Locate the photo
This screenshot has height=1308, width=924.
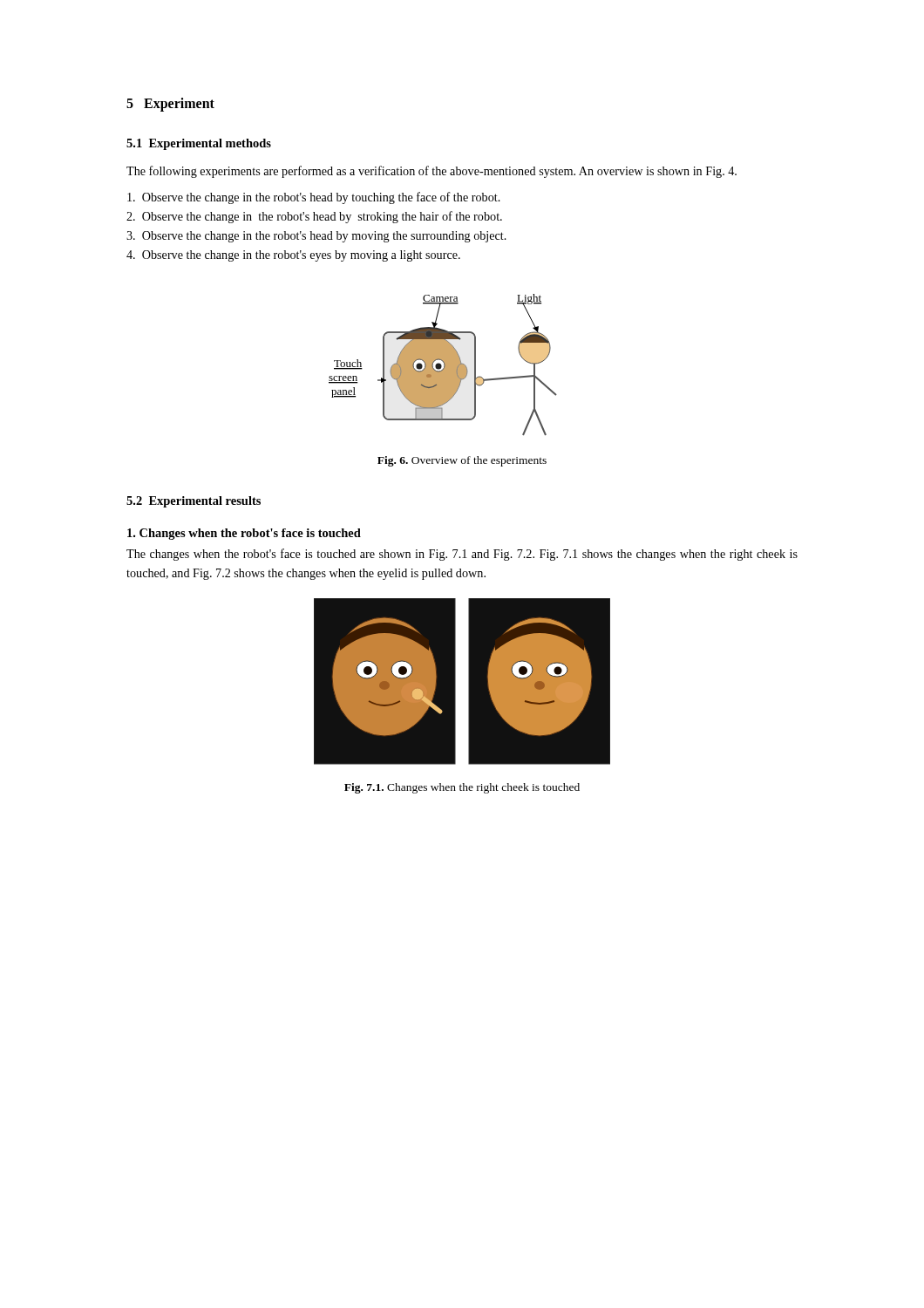462,685
